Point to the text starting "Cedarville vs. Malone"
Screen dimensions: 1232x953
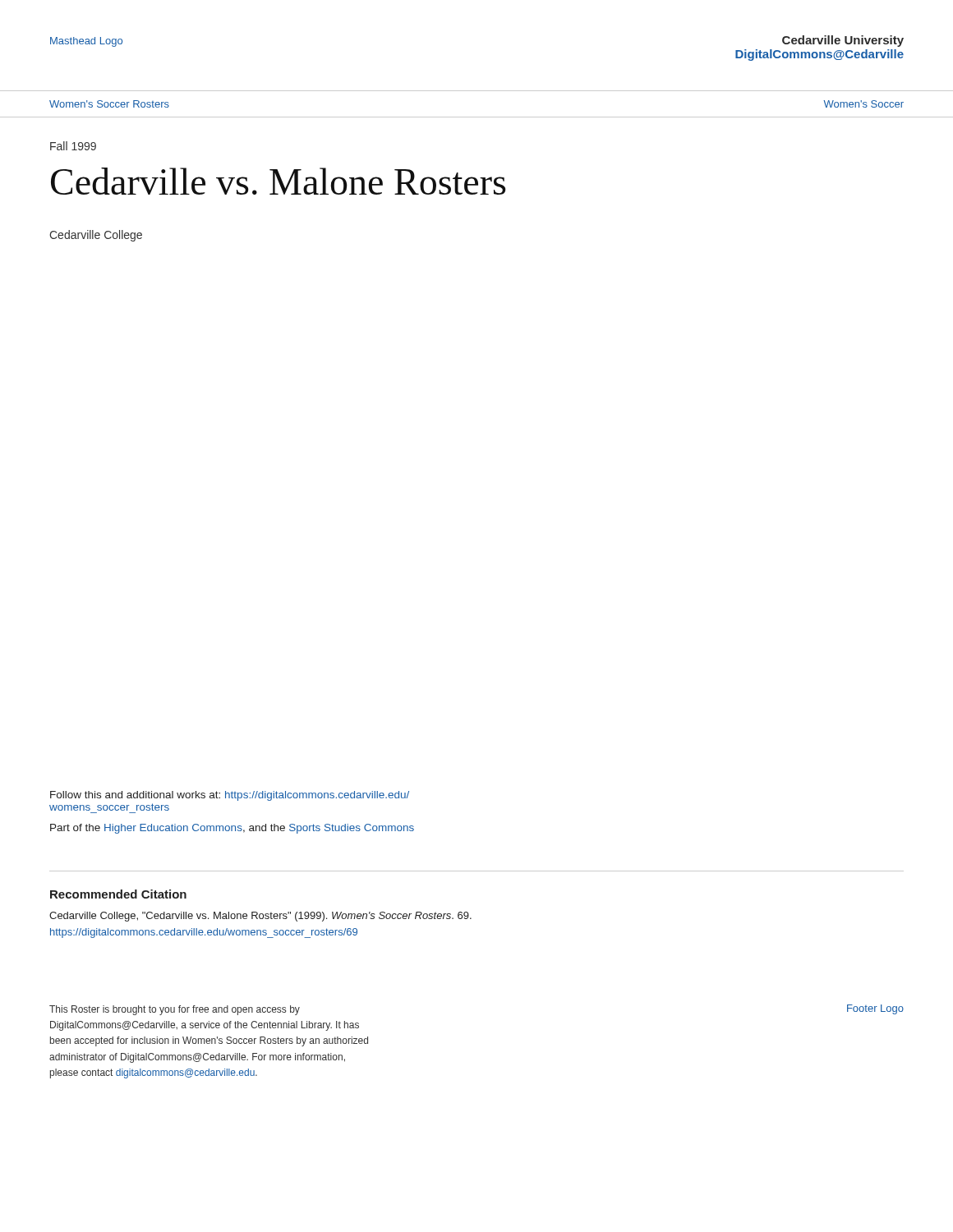coord(278,182)
